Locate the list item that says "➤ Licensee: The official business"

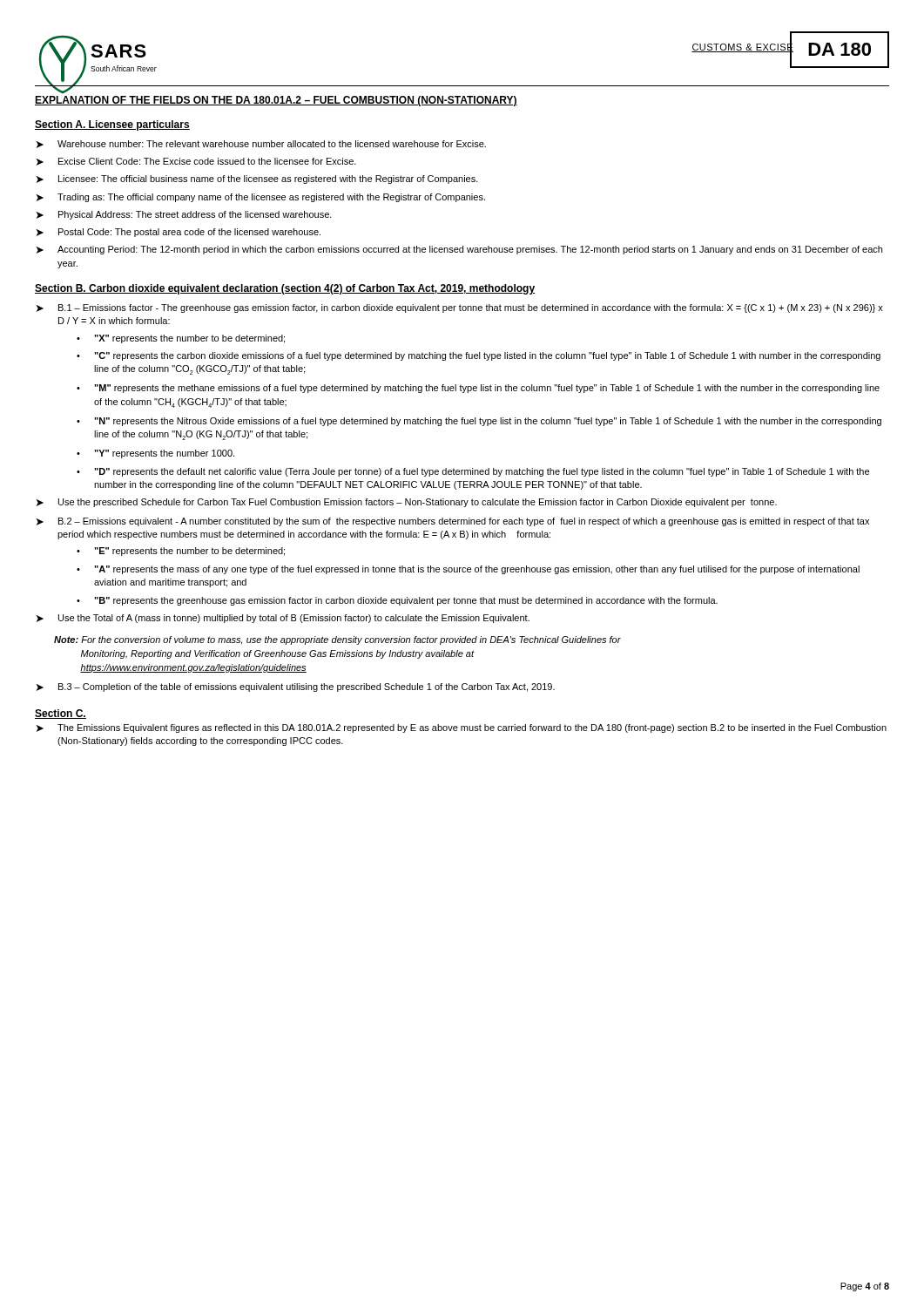462,180
